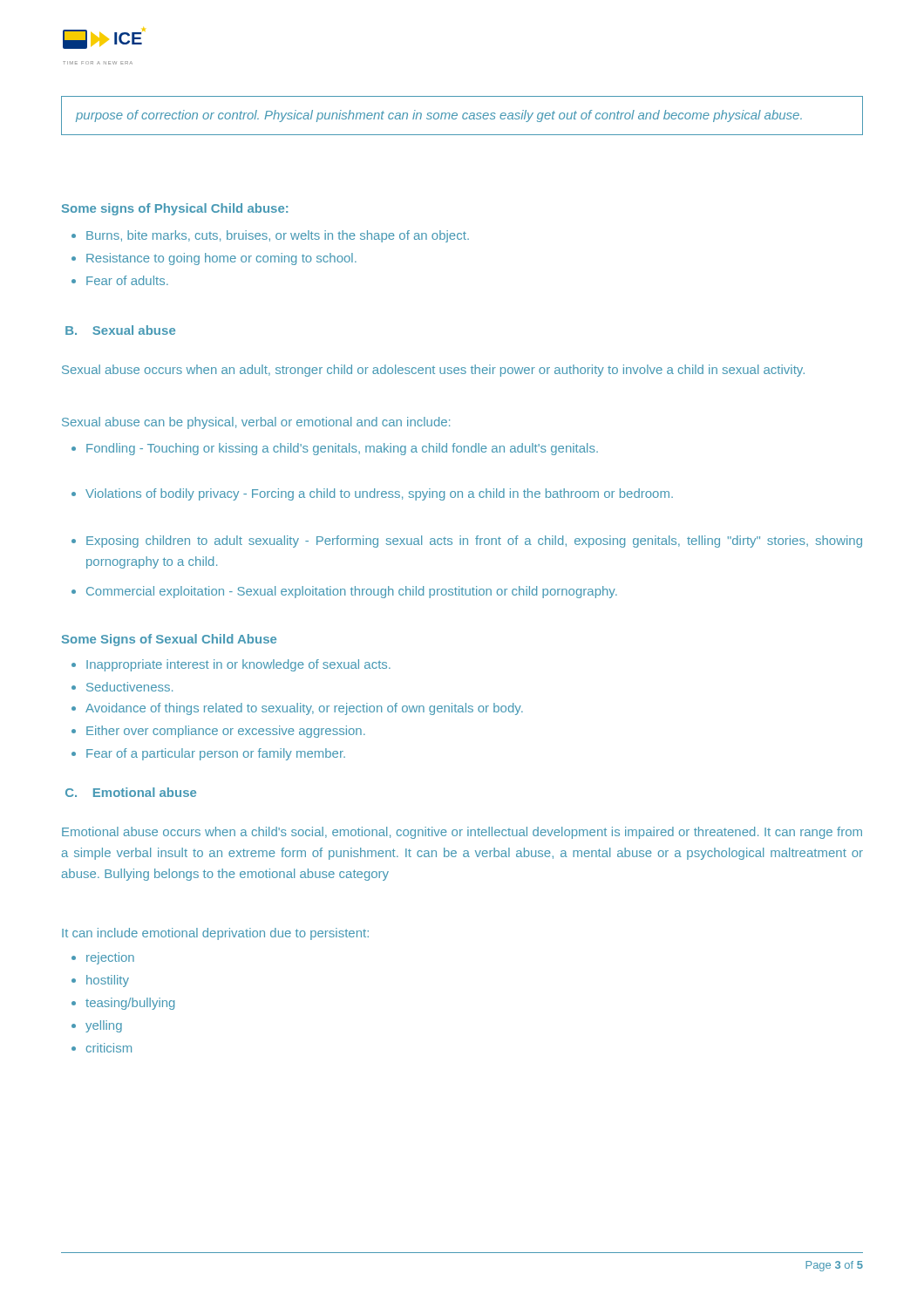Point to the block beginning "Inappropriate interest in or"
Image resolution: width=924 pixels, height=1308 pixels.
pyautogui.click(x=231, y=665)
